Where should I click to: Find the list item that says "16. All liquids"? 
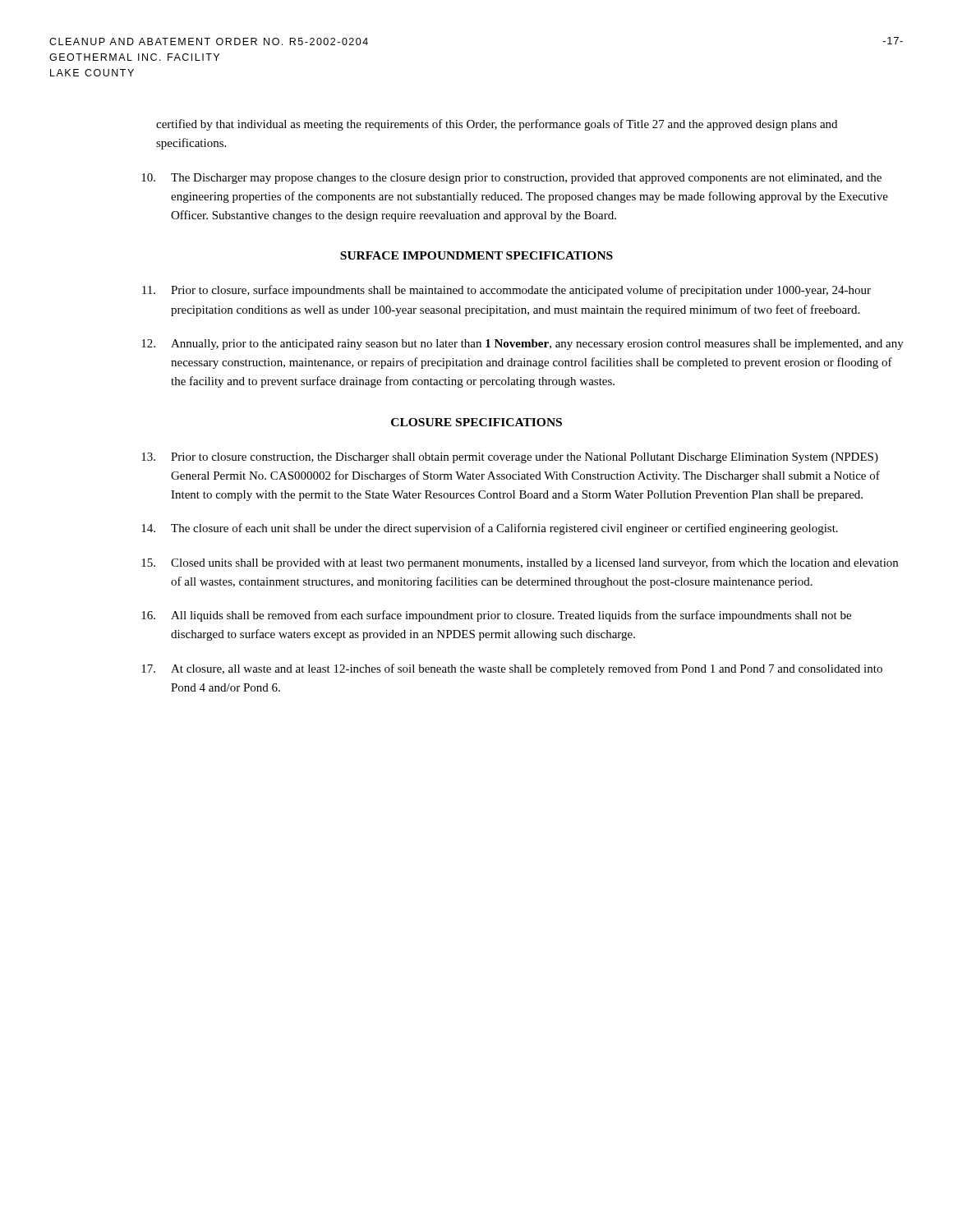tap(501, 625)
